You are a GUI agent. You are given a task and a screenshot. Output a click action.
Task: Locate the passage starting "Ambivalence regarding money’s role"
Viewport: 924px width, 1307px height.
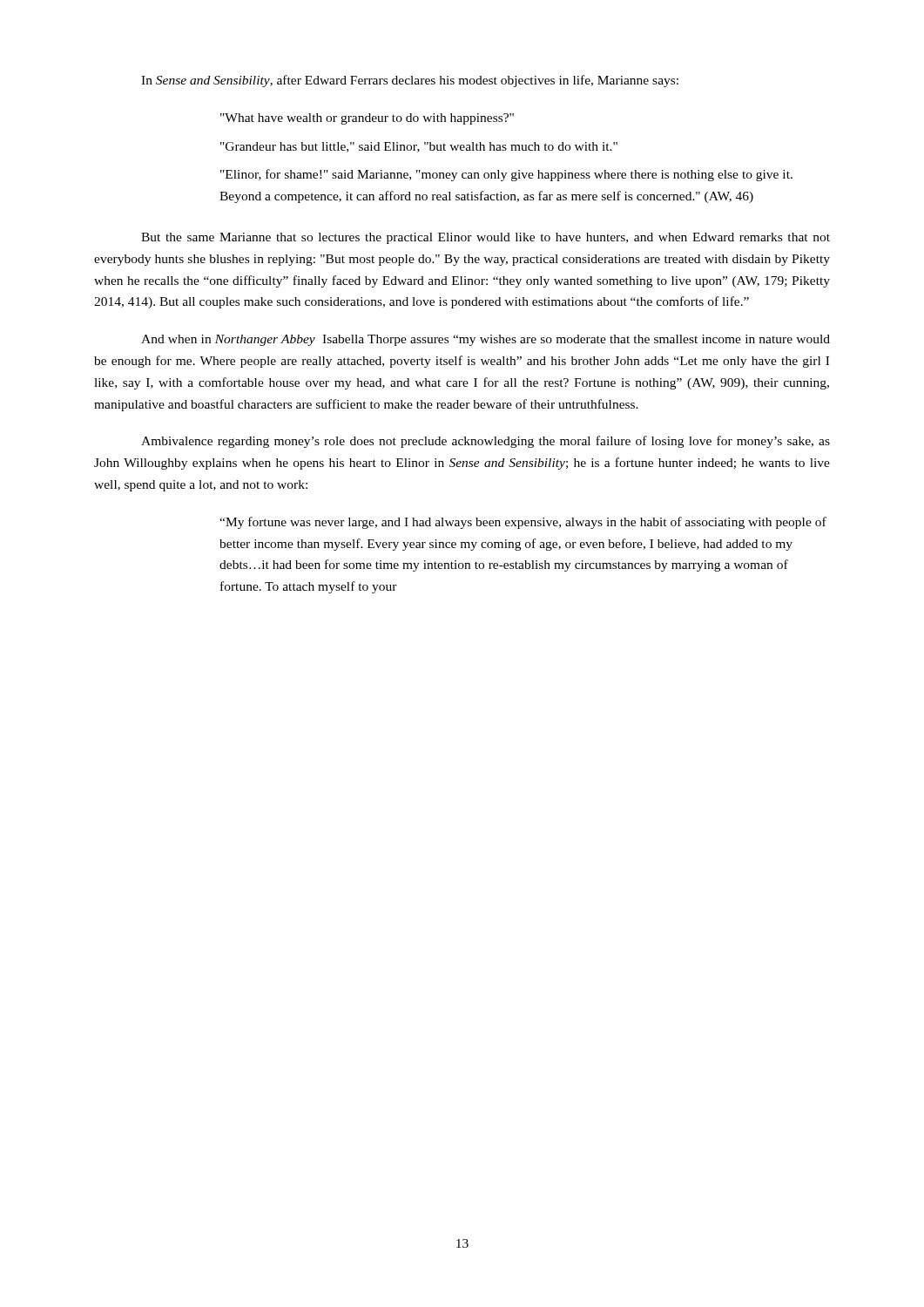tap(462, 462)
